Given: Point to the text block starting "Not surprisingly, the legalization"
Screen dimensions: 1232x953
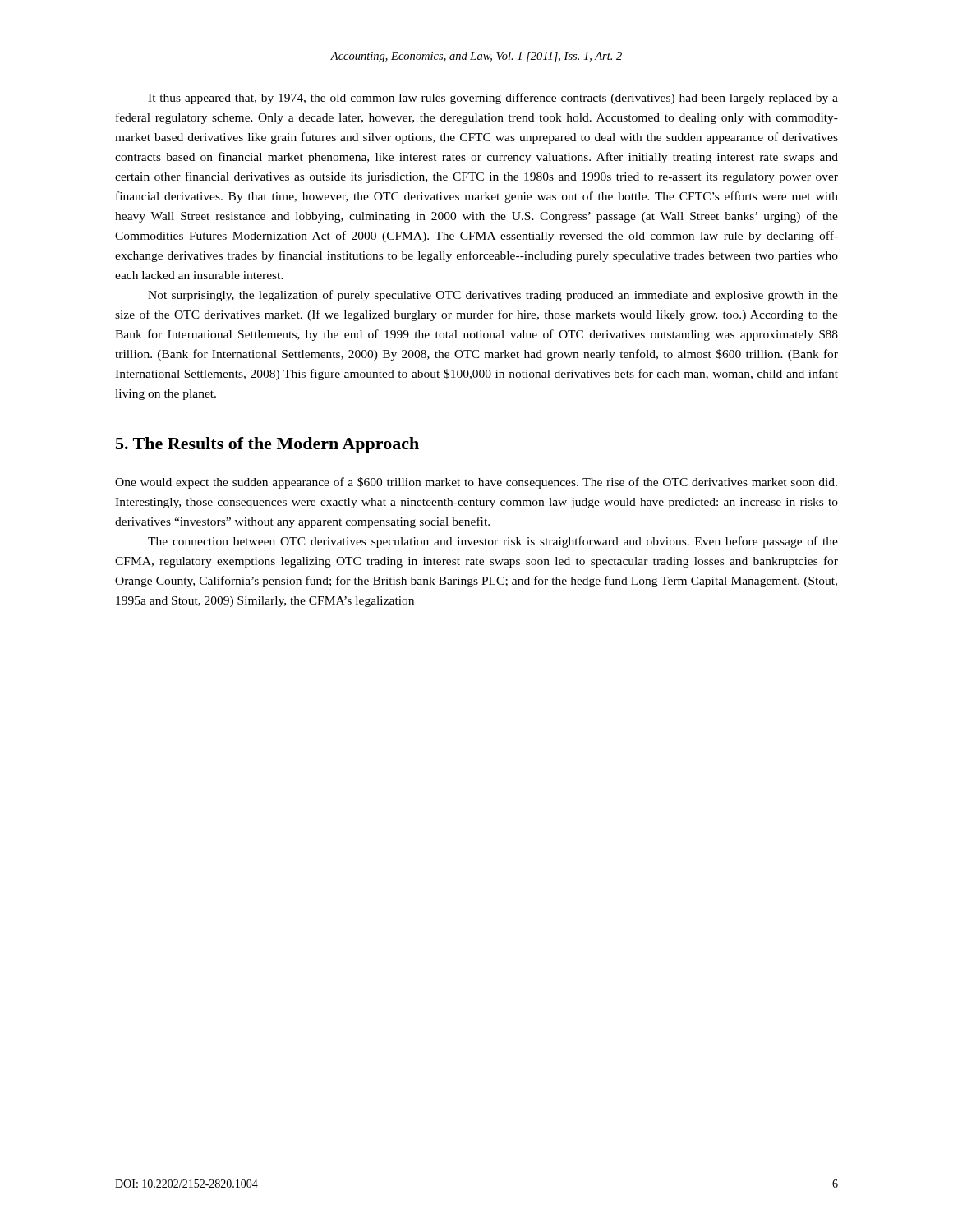Looking at the screenshot, I should (x=476, y=344).
